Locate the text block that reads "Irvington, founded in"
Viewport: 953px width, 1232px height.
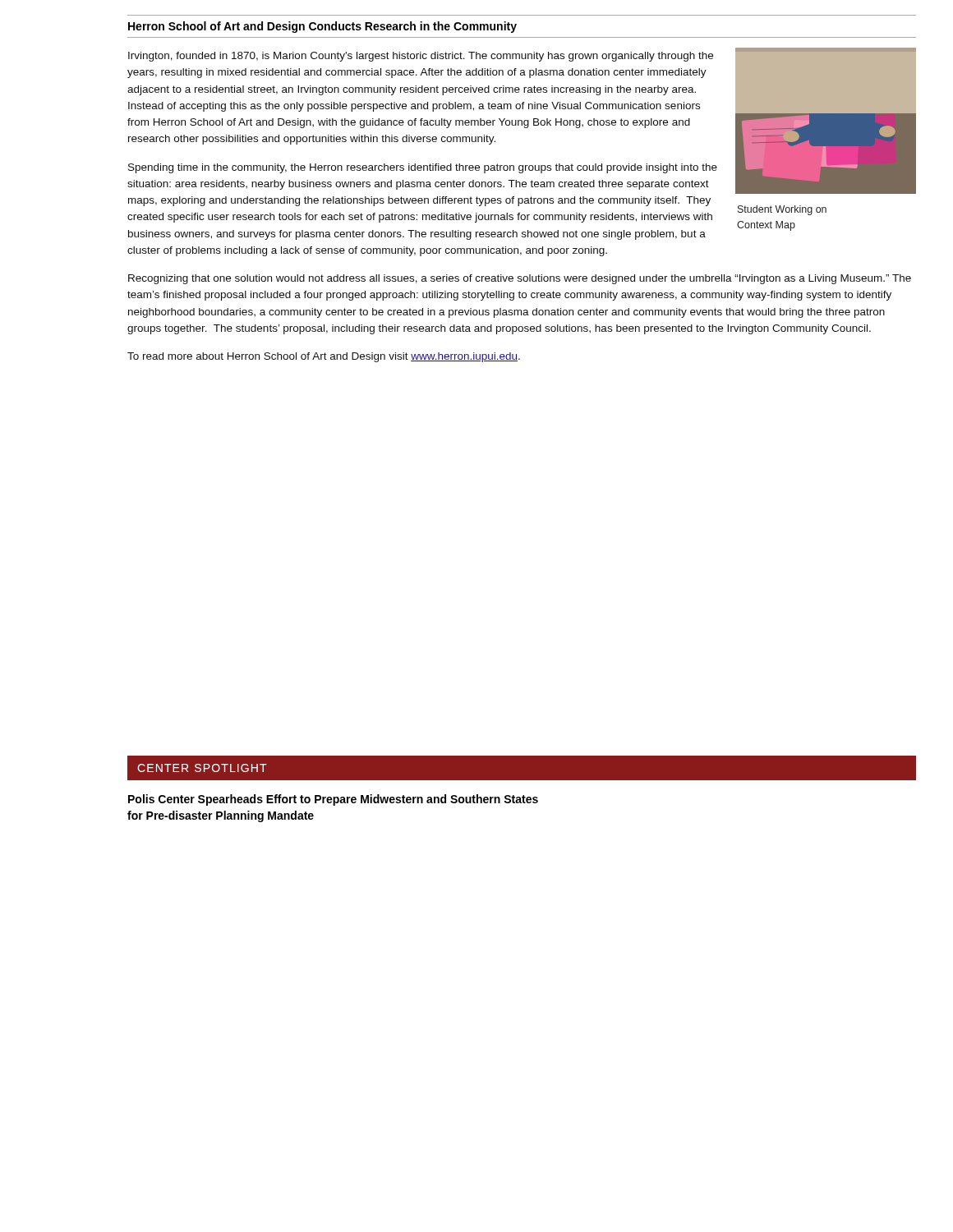click(x=421, y=97)
